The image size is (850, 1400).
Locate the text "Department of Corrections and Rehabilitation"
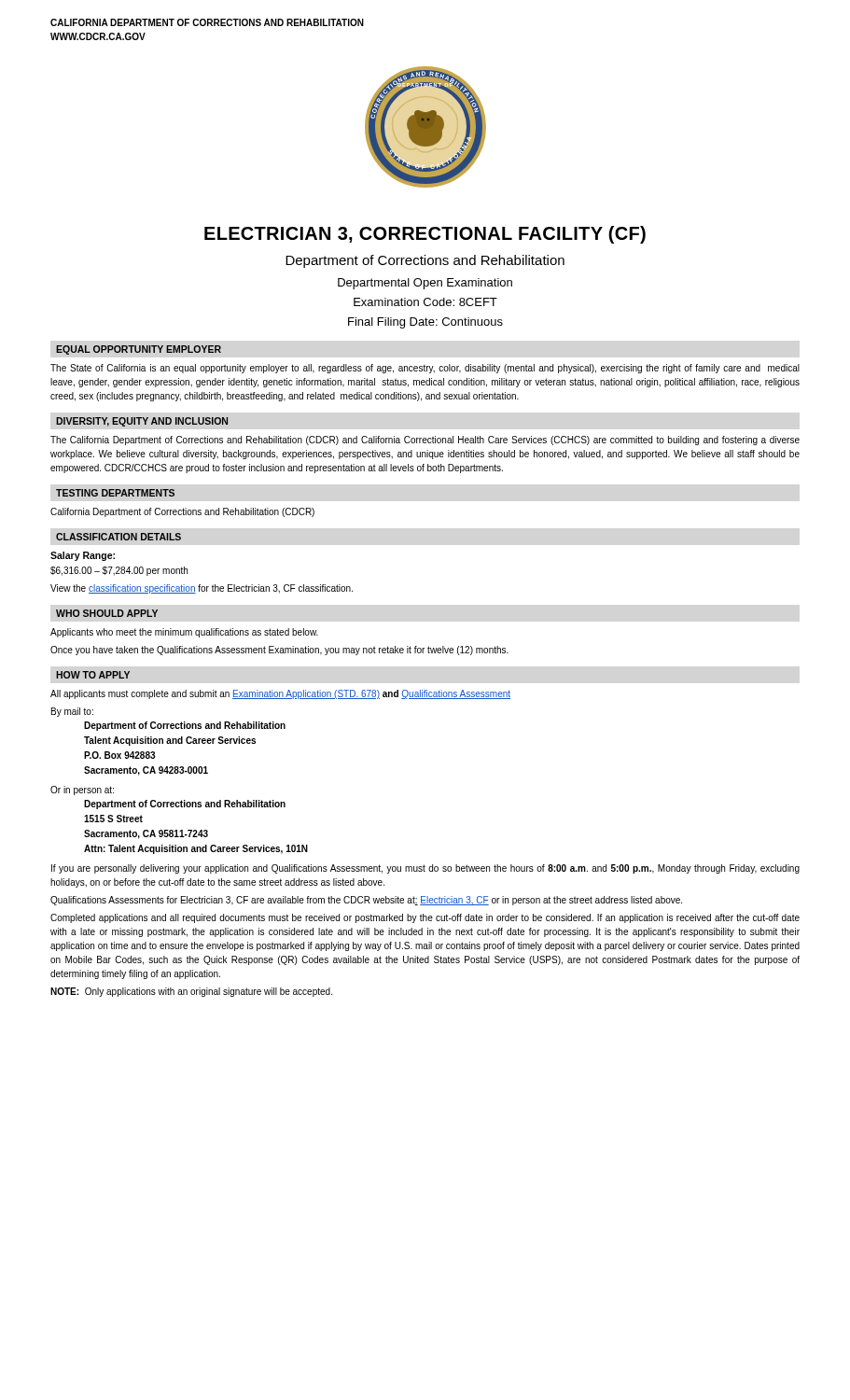click(425, 260)
